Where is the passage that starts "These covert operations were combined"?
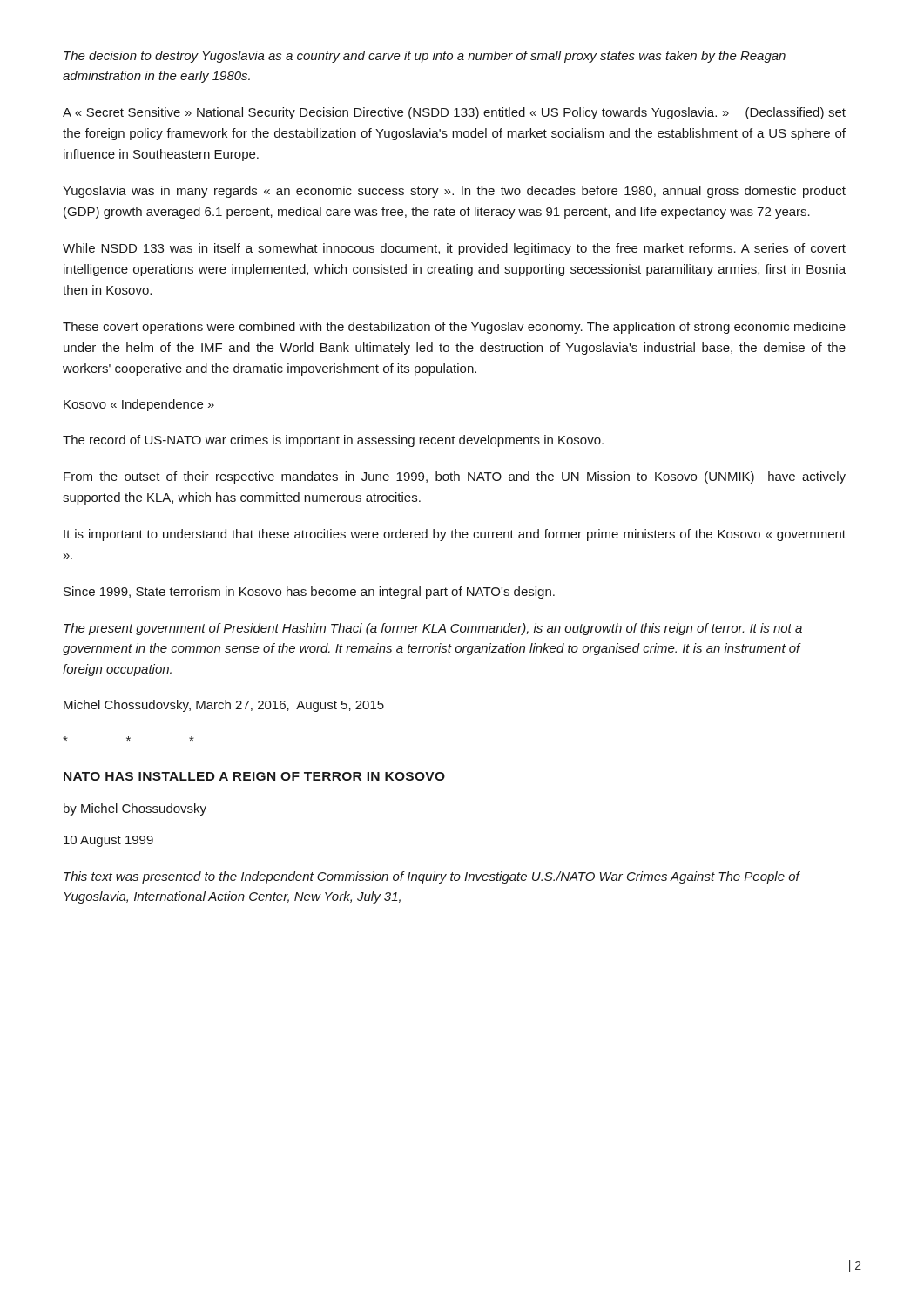This screenshot has width=924, height=1307. point(454,347)
